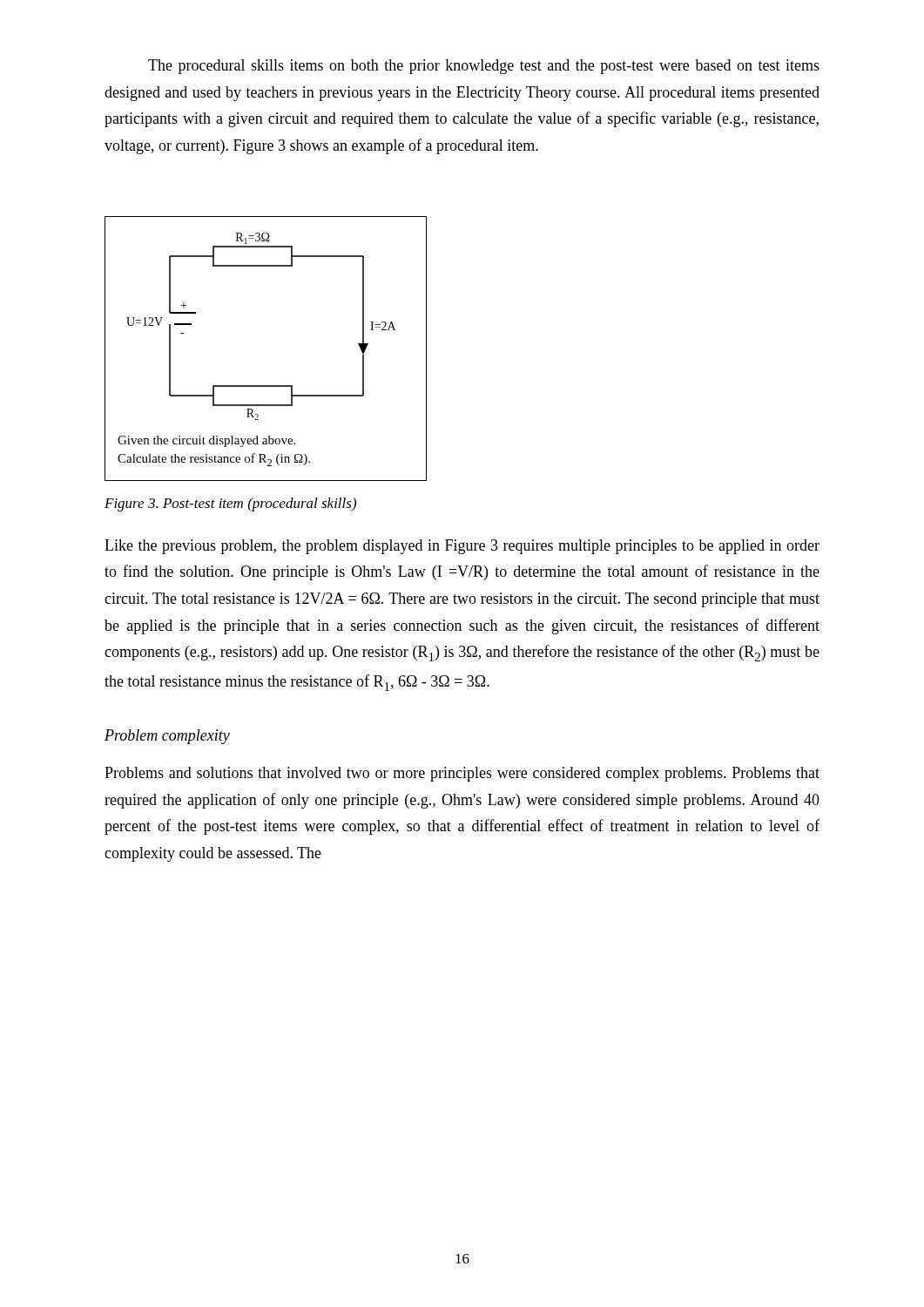924x1307 pixels.
Task: Find "Problem complexity" on this page
Action: (167, 736)
